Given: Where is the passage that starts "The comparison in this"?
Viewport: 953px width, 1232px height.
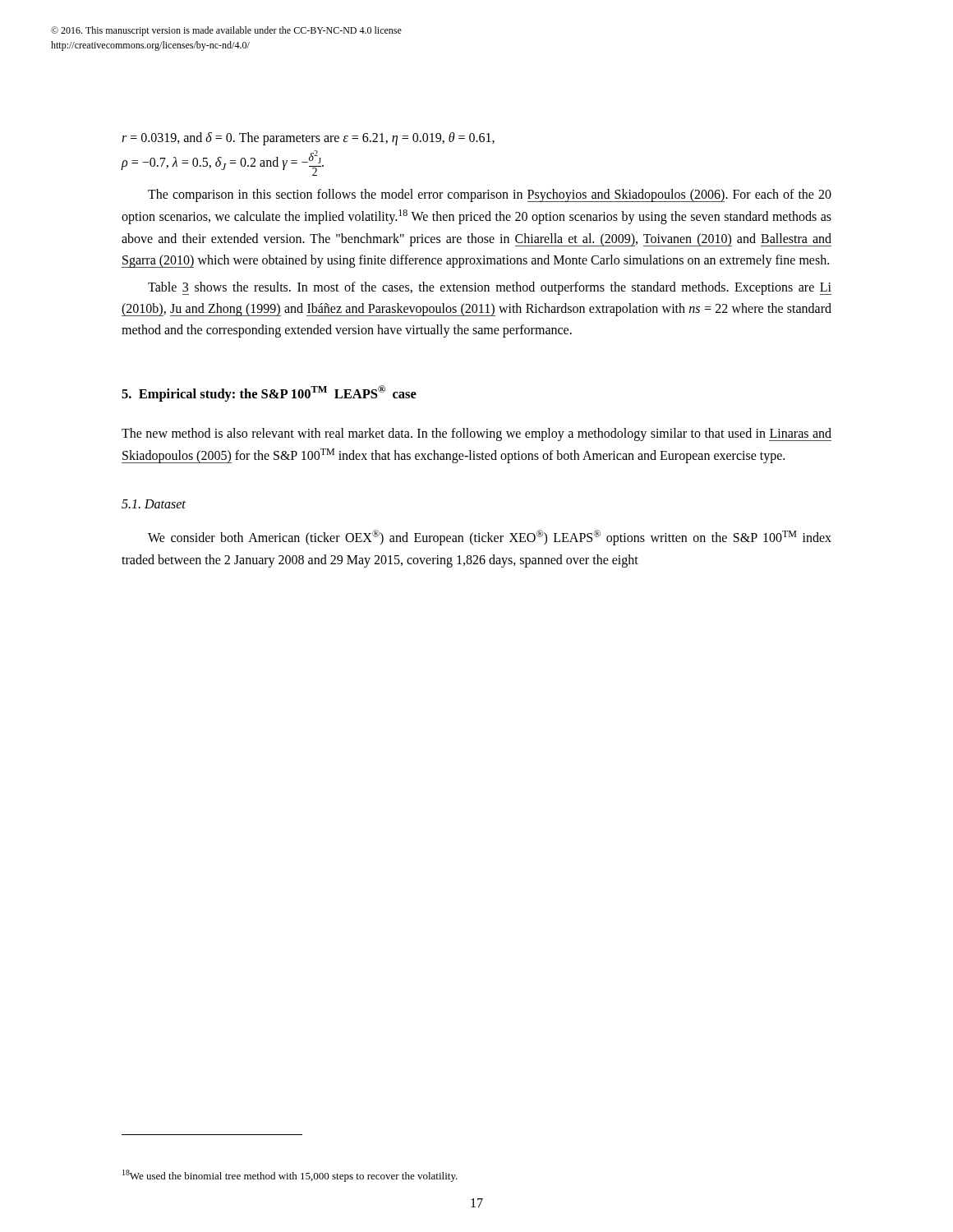Looking at the screenshot, I should click(x=476, y=228).
